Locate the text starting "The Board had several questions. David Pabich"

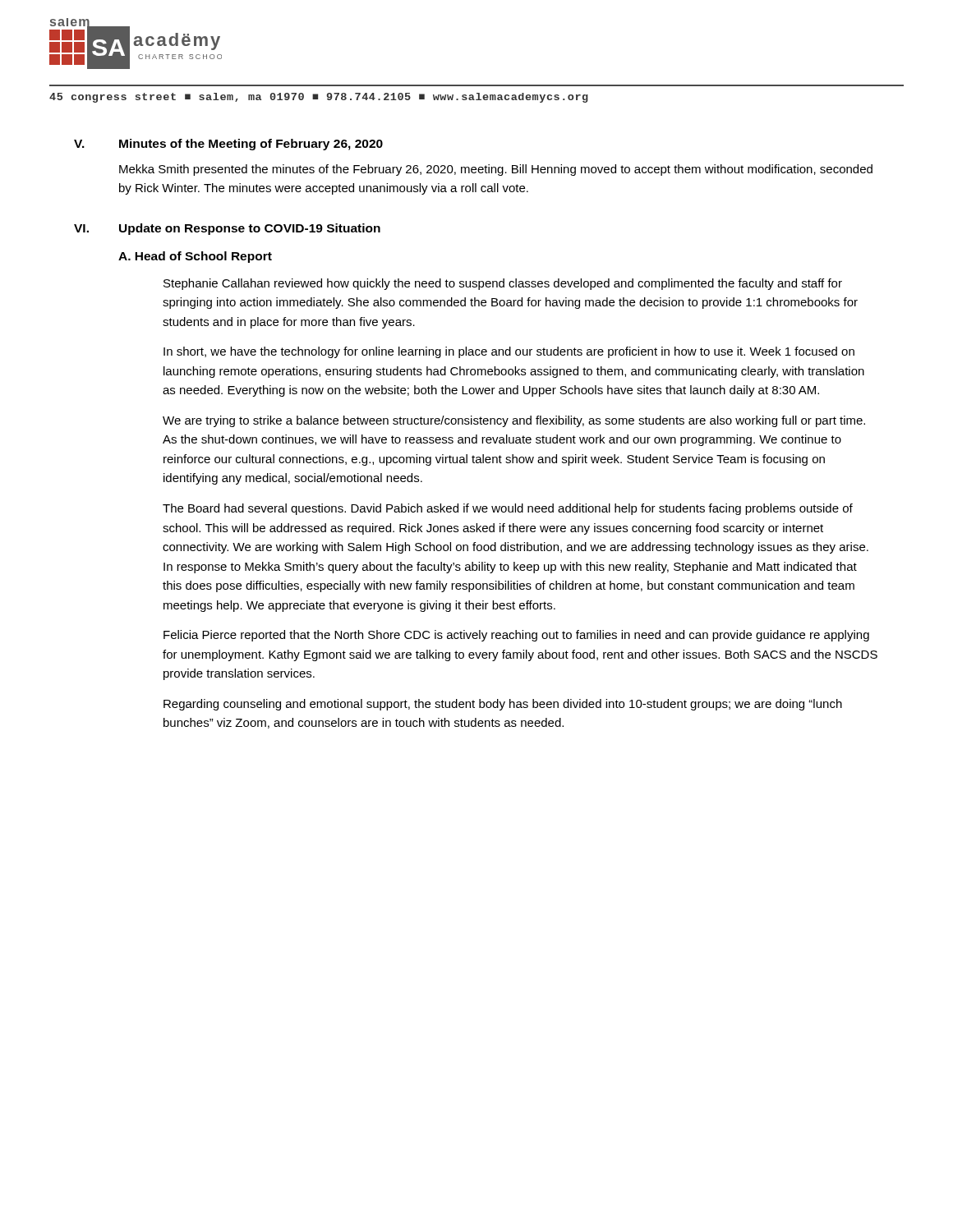(x=521, y=556)
